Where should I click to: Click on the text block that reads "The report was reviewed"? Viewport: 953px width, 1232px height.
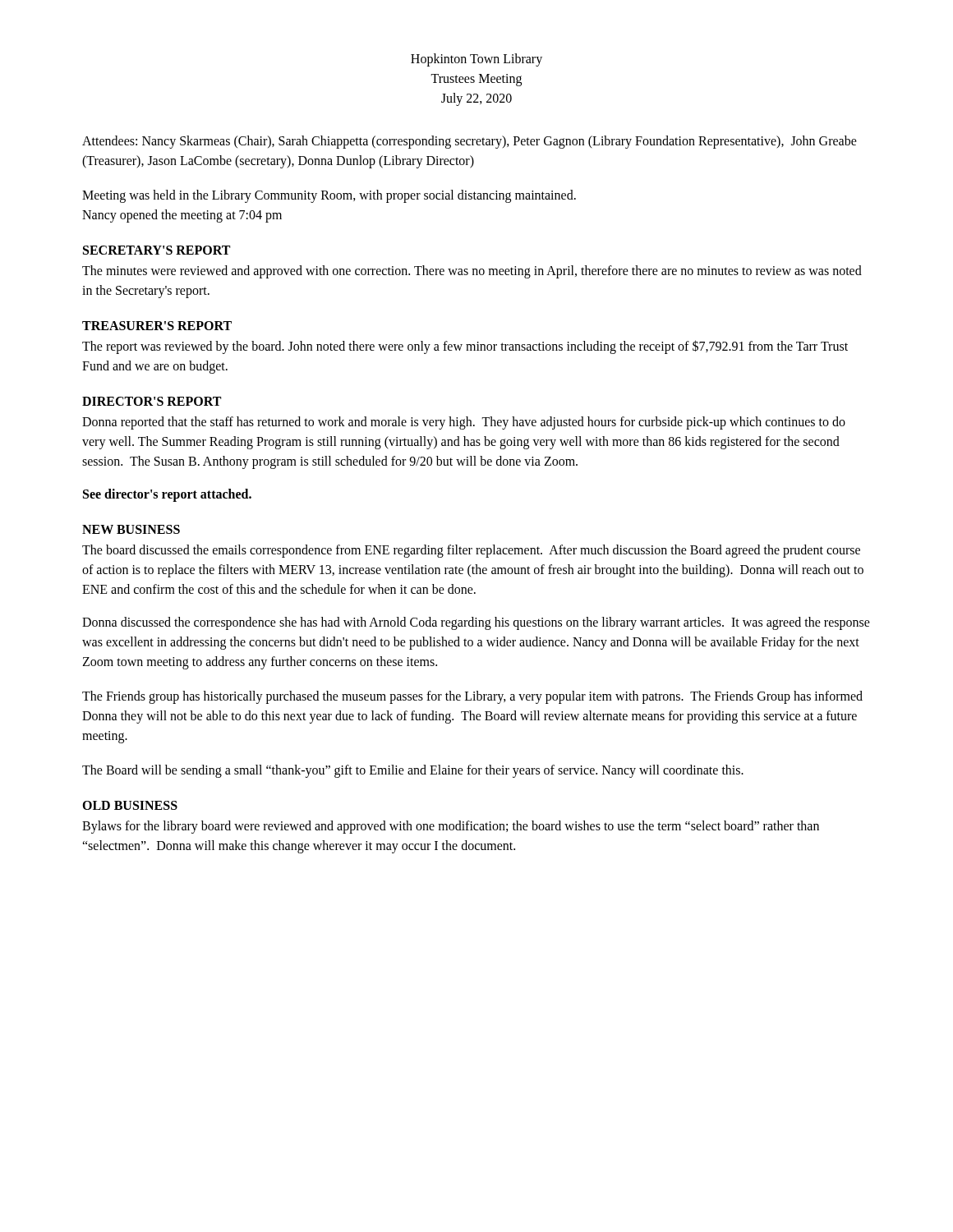pos(465,356)
